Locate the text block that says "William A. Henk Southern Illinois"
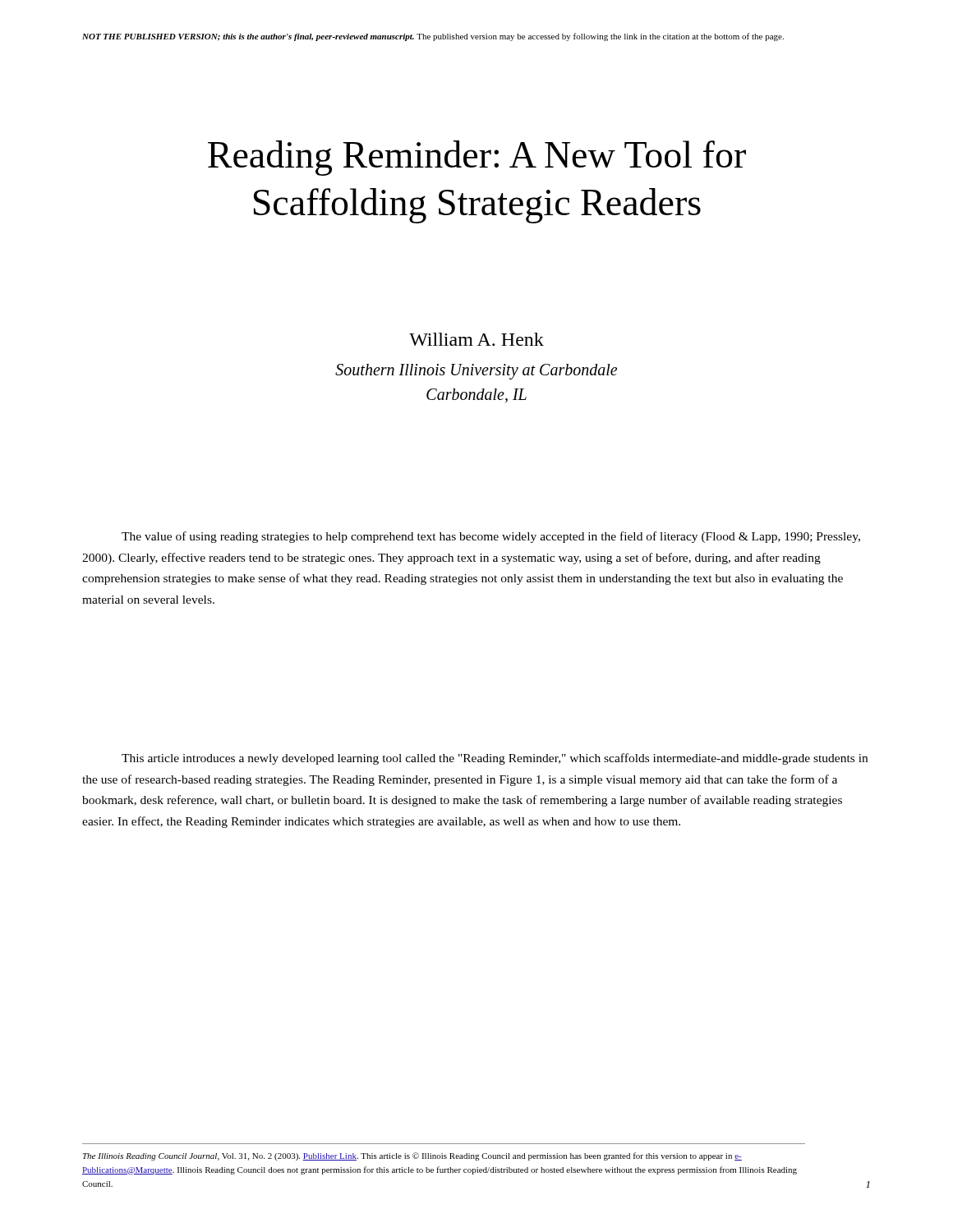 pos(476,368)
